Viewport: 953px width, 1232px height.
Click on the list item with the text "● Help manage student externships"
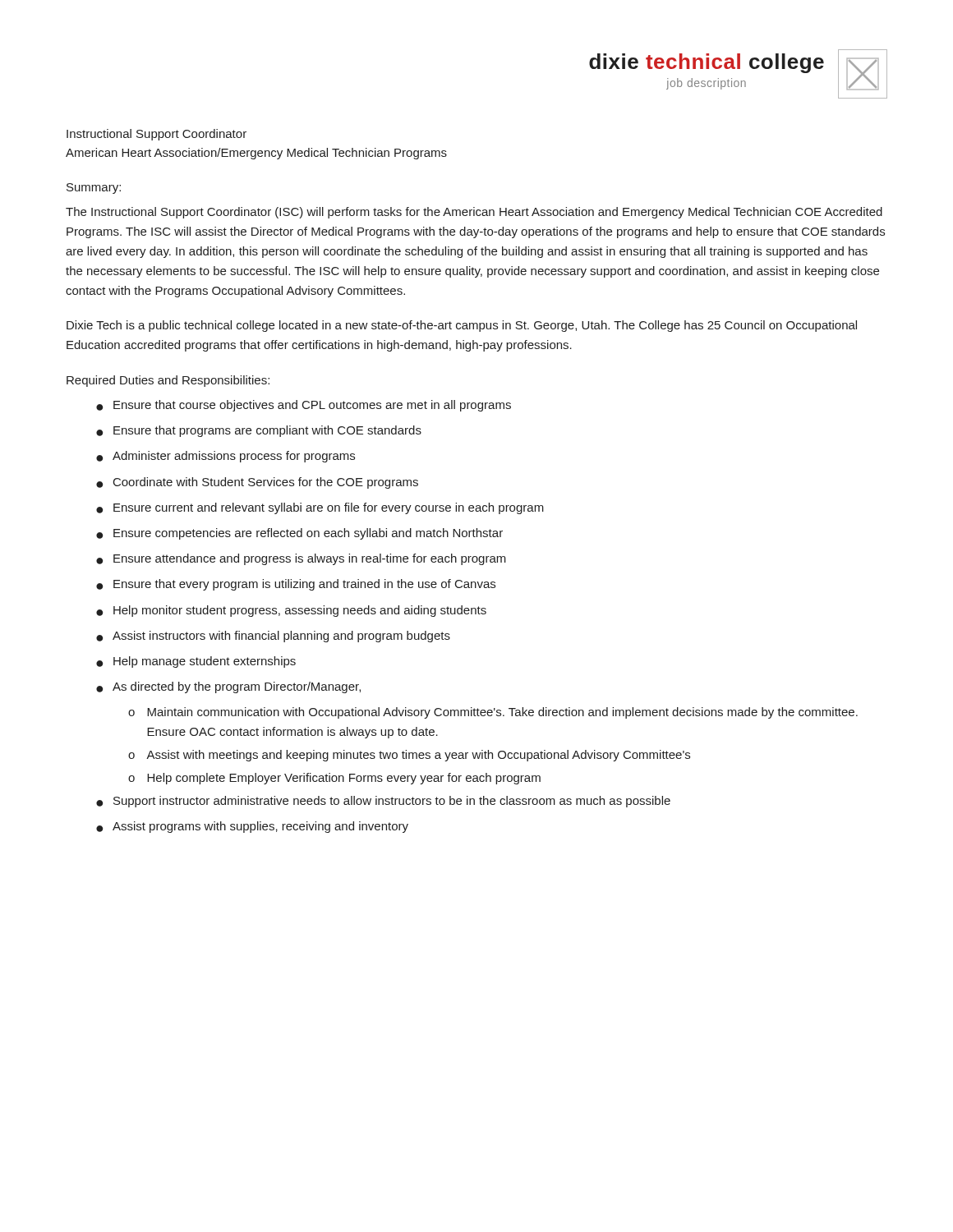[196, 662]
